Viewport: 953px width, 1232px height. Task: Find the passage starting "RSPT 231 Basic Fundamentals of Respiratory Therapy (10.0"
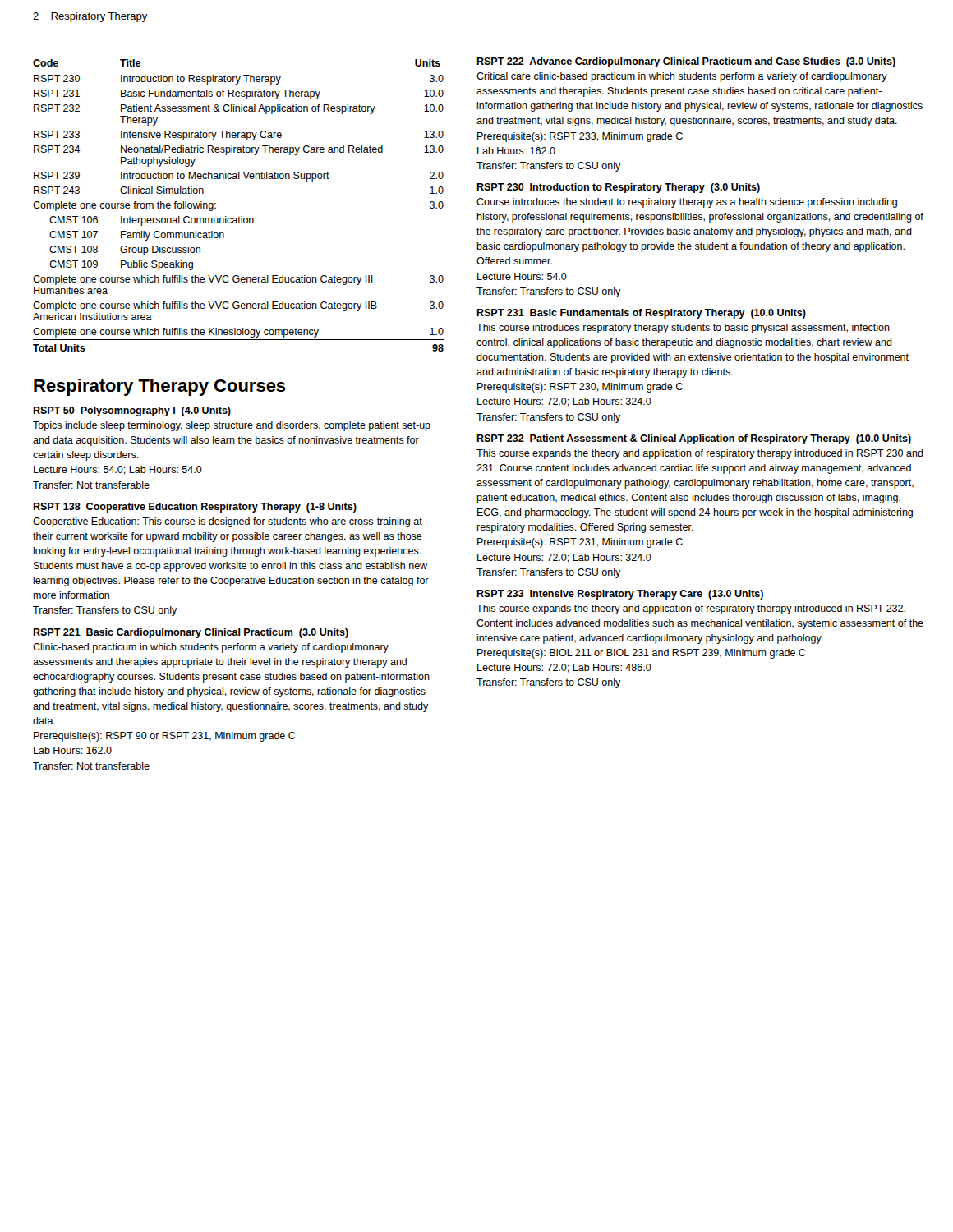[x=700, y=366]
